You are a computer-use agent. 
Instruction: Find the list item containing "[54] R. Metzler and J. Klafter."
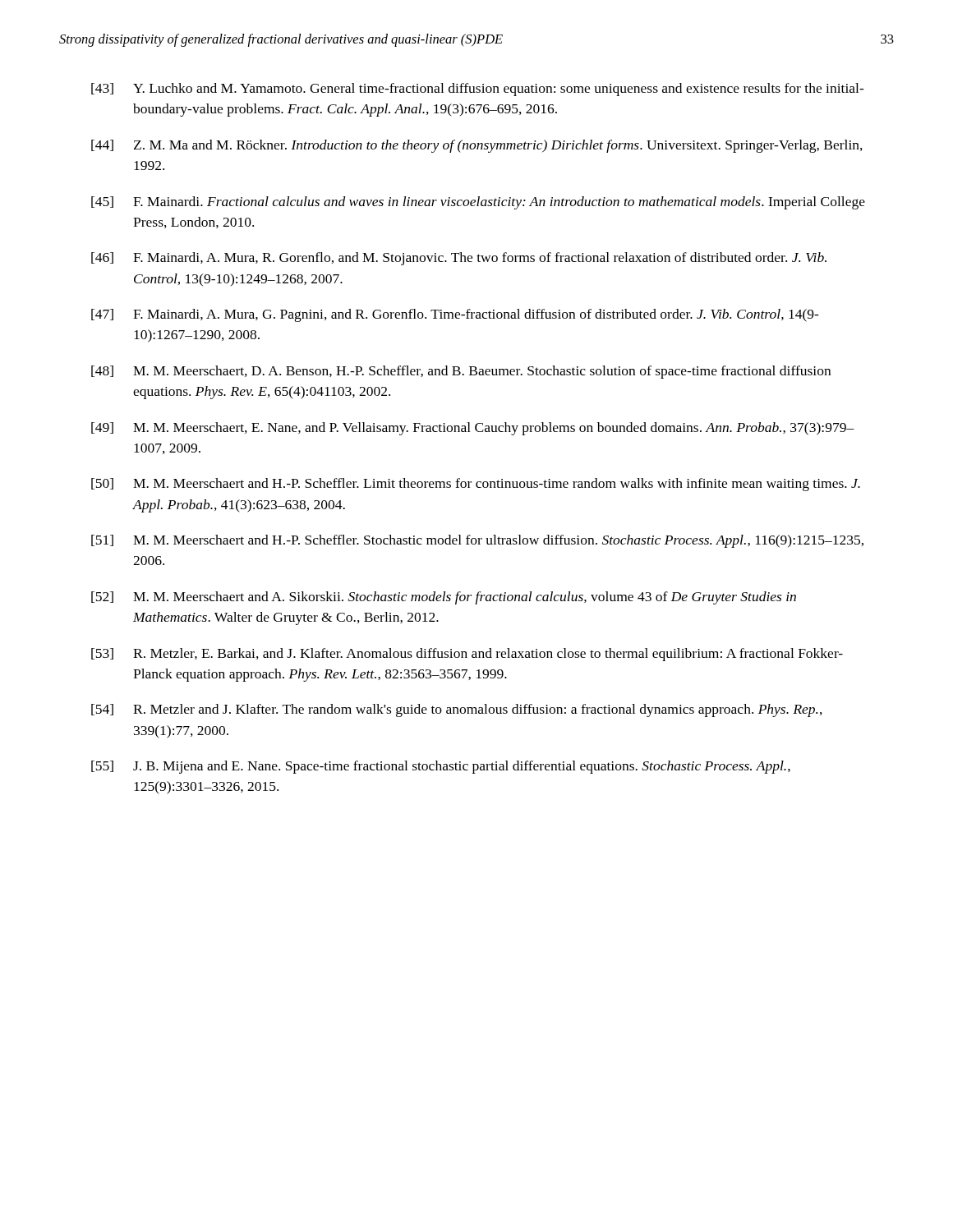click(481, 720)
